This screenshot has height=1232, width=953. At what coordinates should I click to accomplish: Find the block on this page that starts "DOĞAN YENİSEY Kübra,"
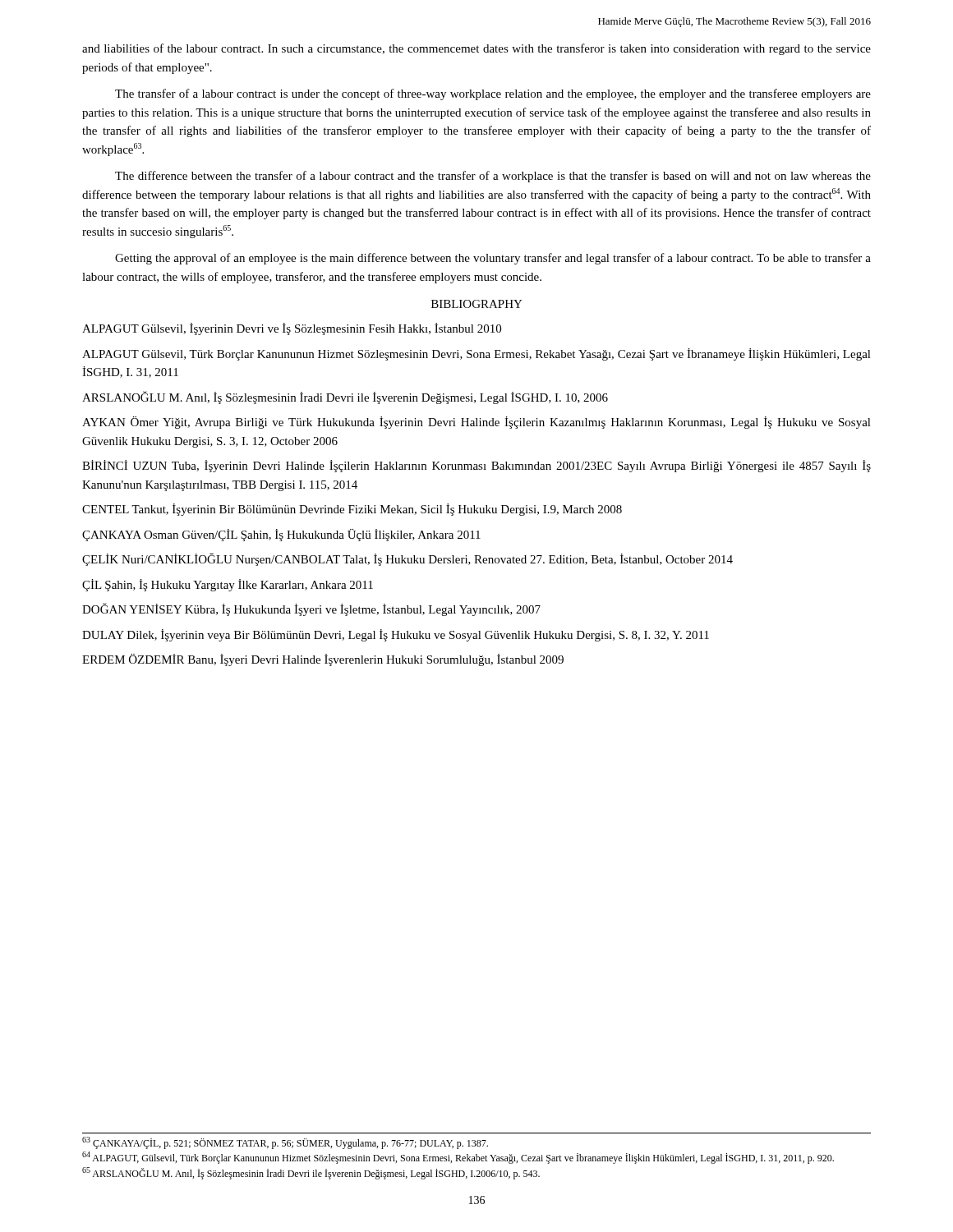[x=311, y=609]
